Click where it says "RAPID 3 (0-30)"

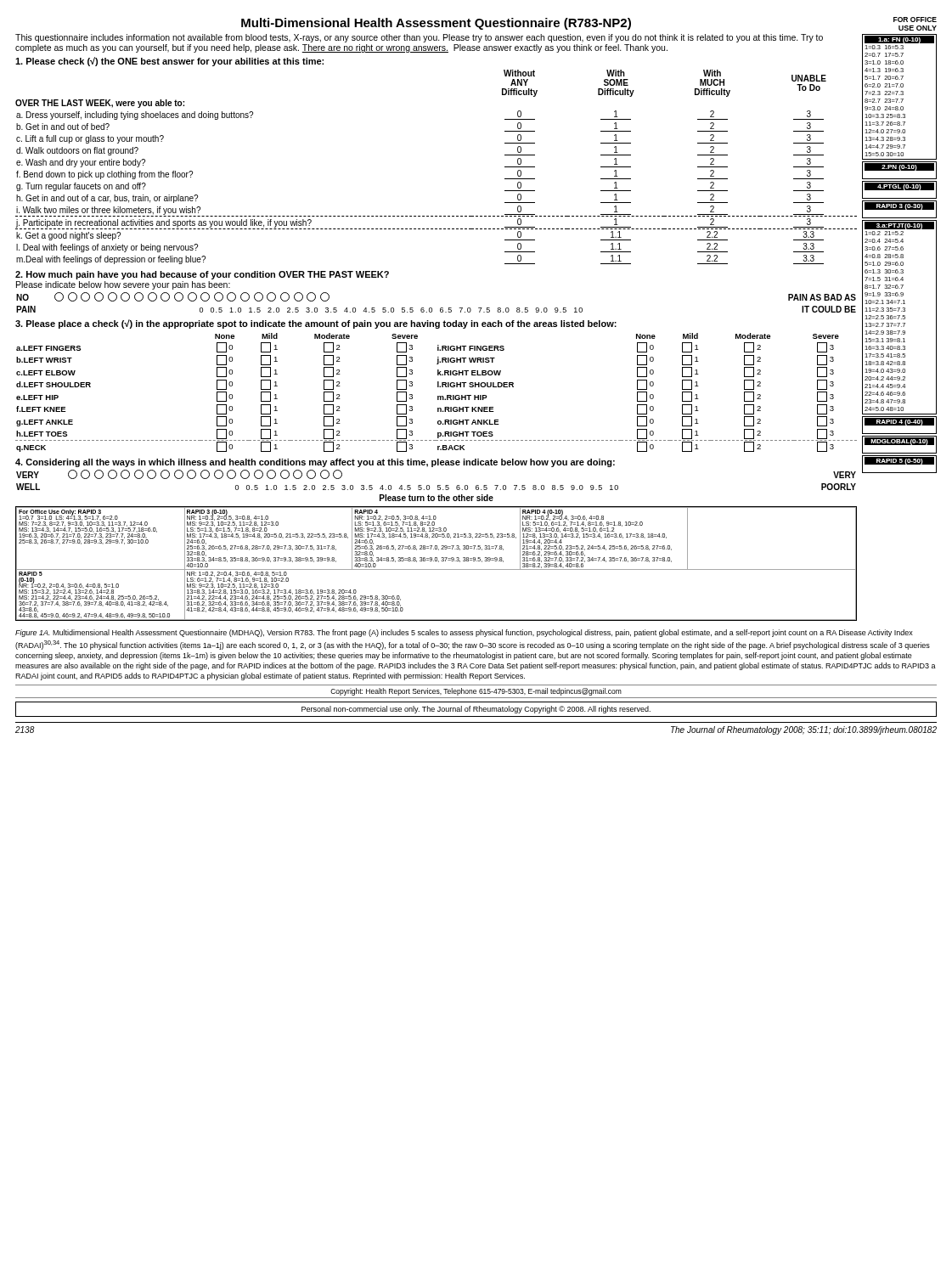(899, 209)
